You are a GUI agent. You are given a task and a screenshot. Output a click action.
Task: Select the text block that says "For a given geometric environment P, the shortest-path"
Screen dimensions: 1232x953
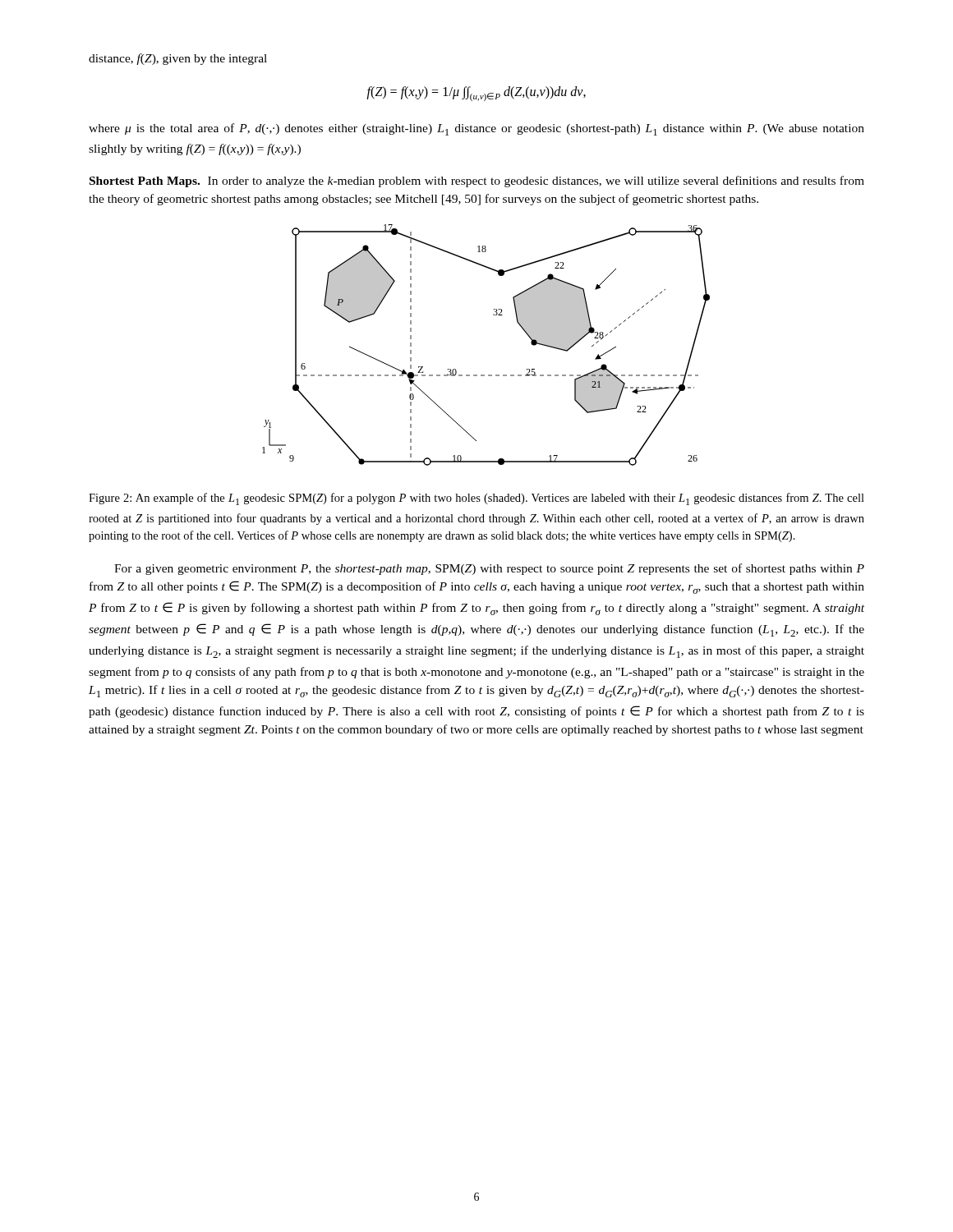coord(476,648)
